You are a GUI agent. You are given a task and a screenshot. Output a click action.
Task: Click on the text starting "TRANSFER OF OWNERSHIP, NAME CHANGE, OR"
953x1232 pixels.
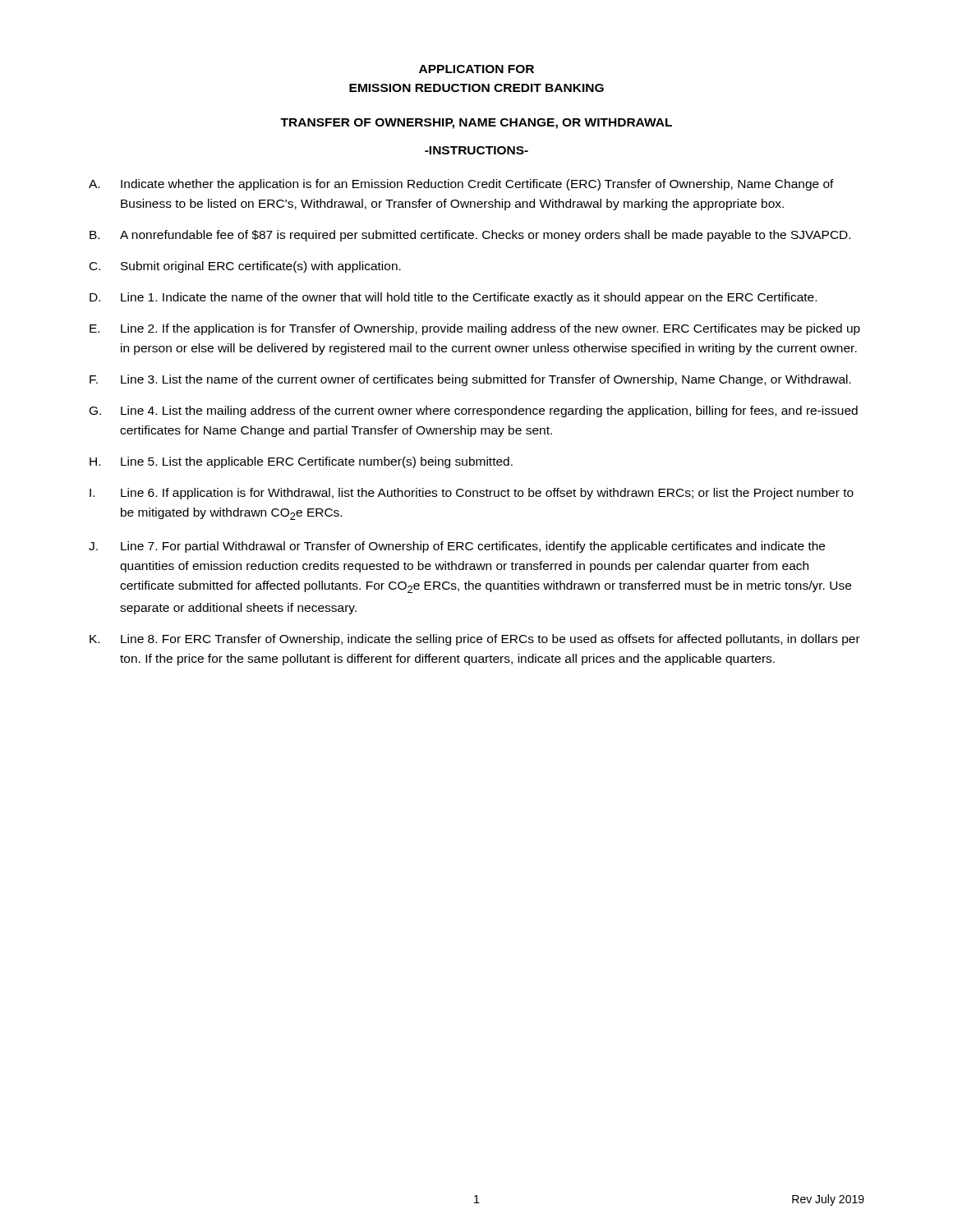[476, 122]
